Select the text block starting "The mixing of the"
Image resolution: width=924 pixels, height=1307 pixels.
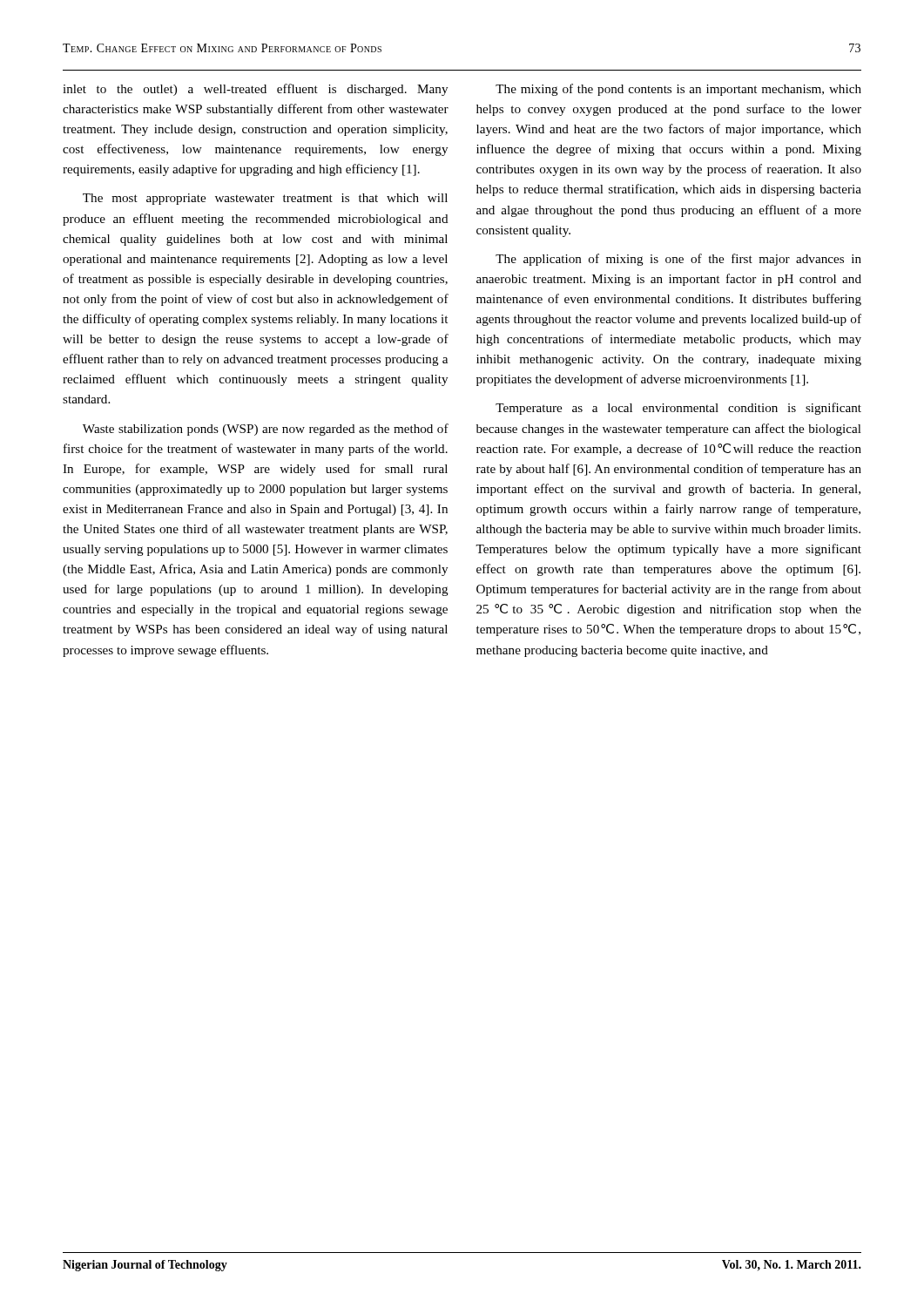click(669, 159)
